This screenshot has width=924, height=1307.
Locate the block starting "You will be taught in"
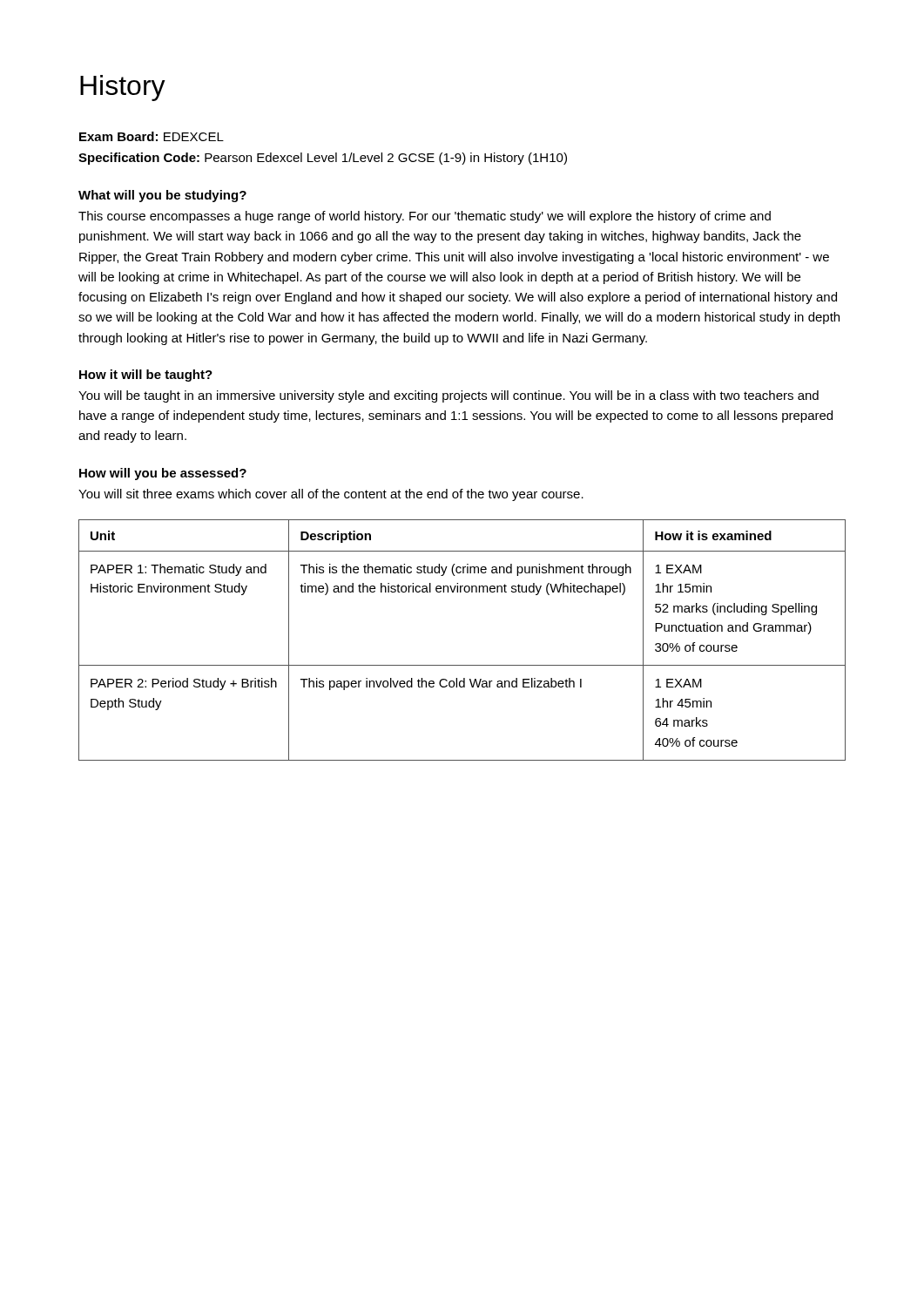pyautogui.click(x=456, y=415)
